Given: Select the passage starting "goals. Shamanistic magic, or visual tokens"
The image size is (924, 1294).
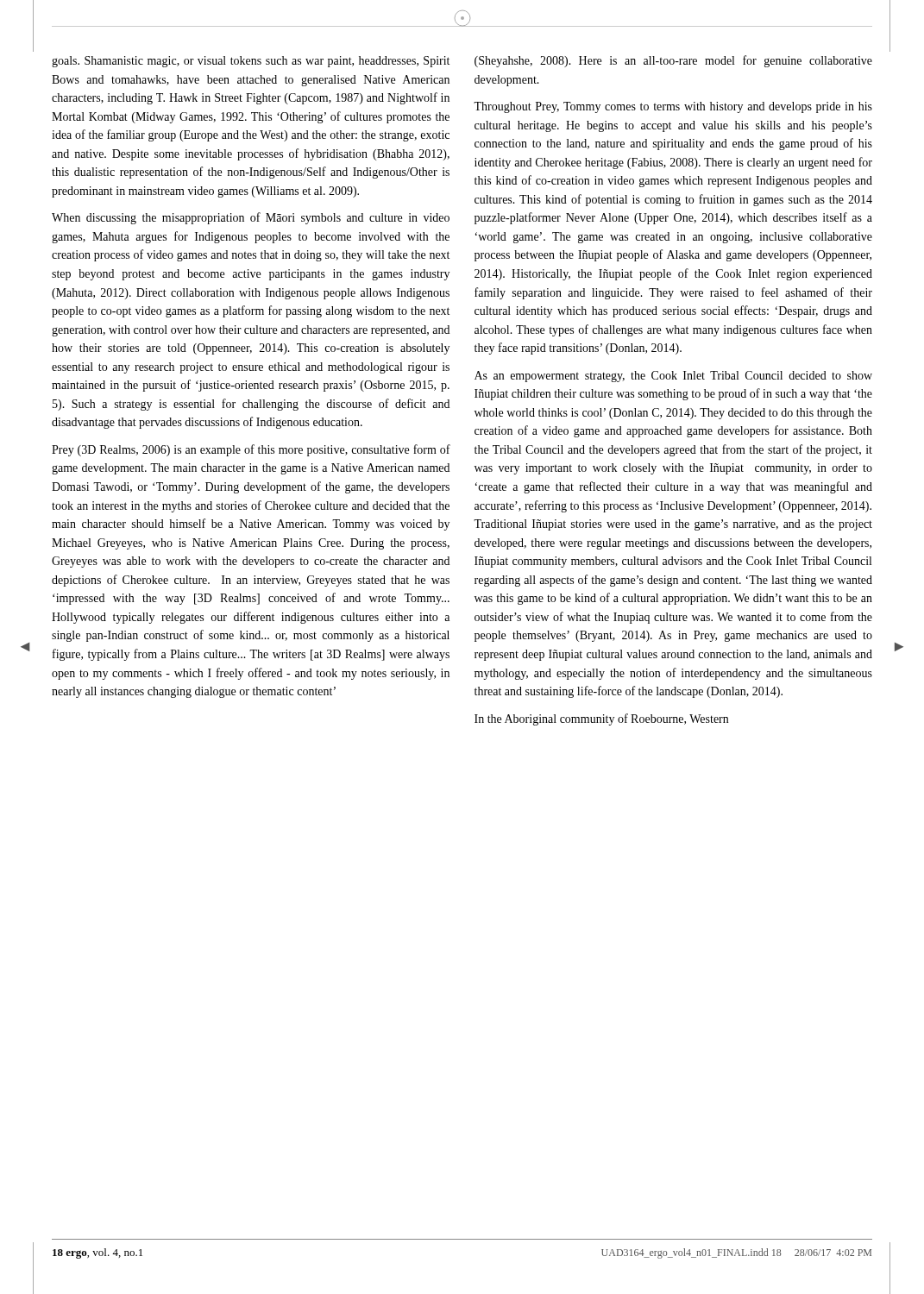Looking at the screenshot, I should (251, 126).
